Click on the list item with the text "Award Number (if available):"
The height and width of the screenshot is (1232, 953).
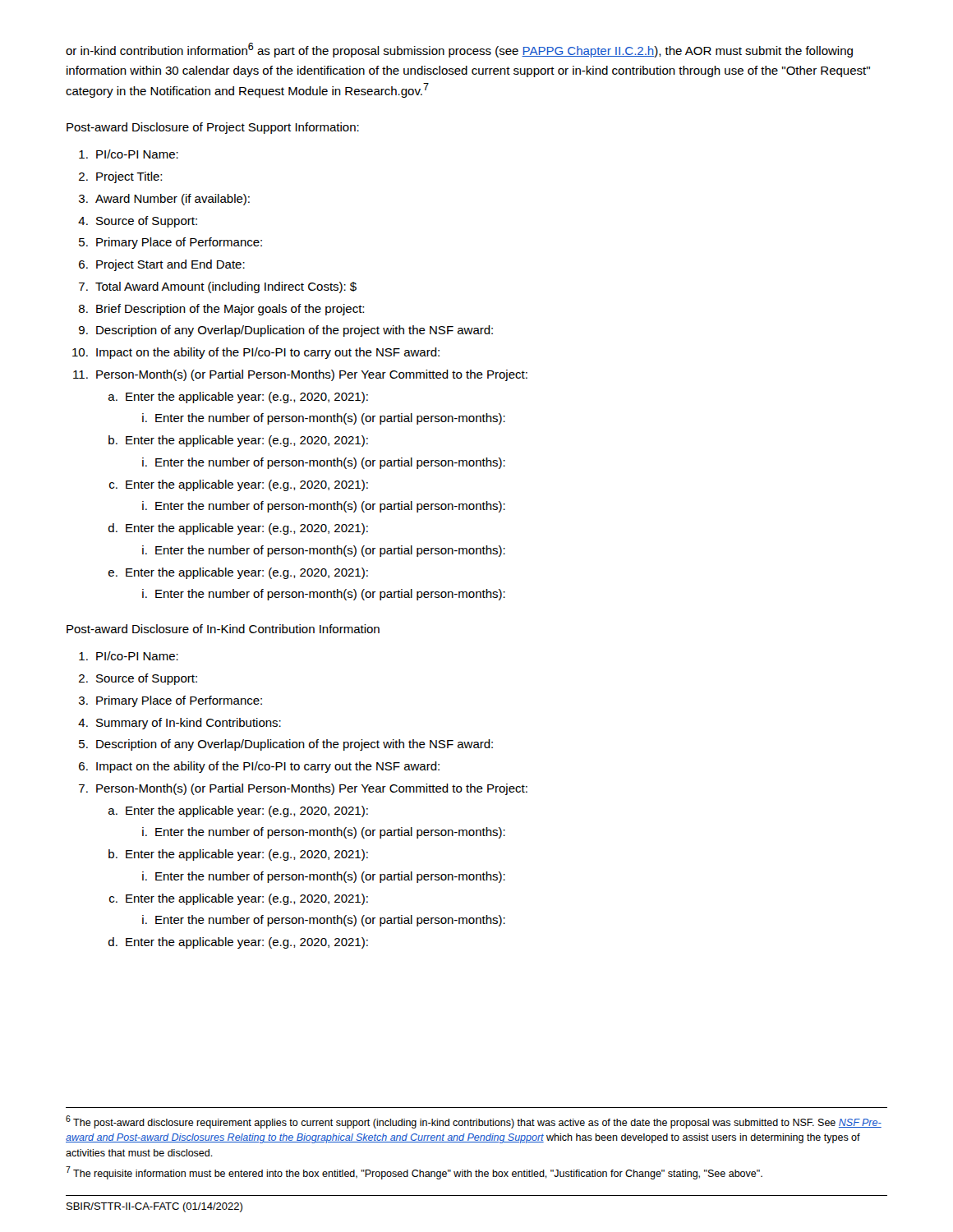pyautogui.click(x=173, y=198)
